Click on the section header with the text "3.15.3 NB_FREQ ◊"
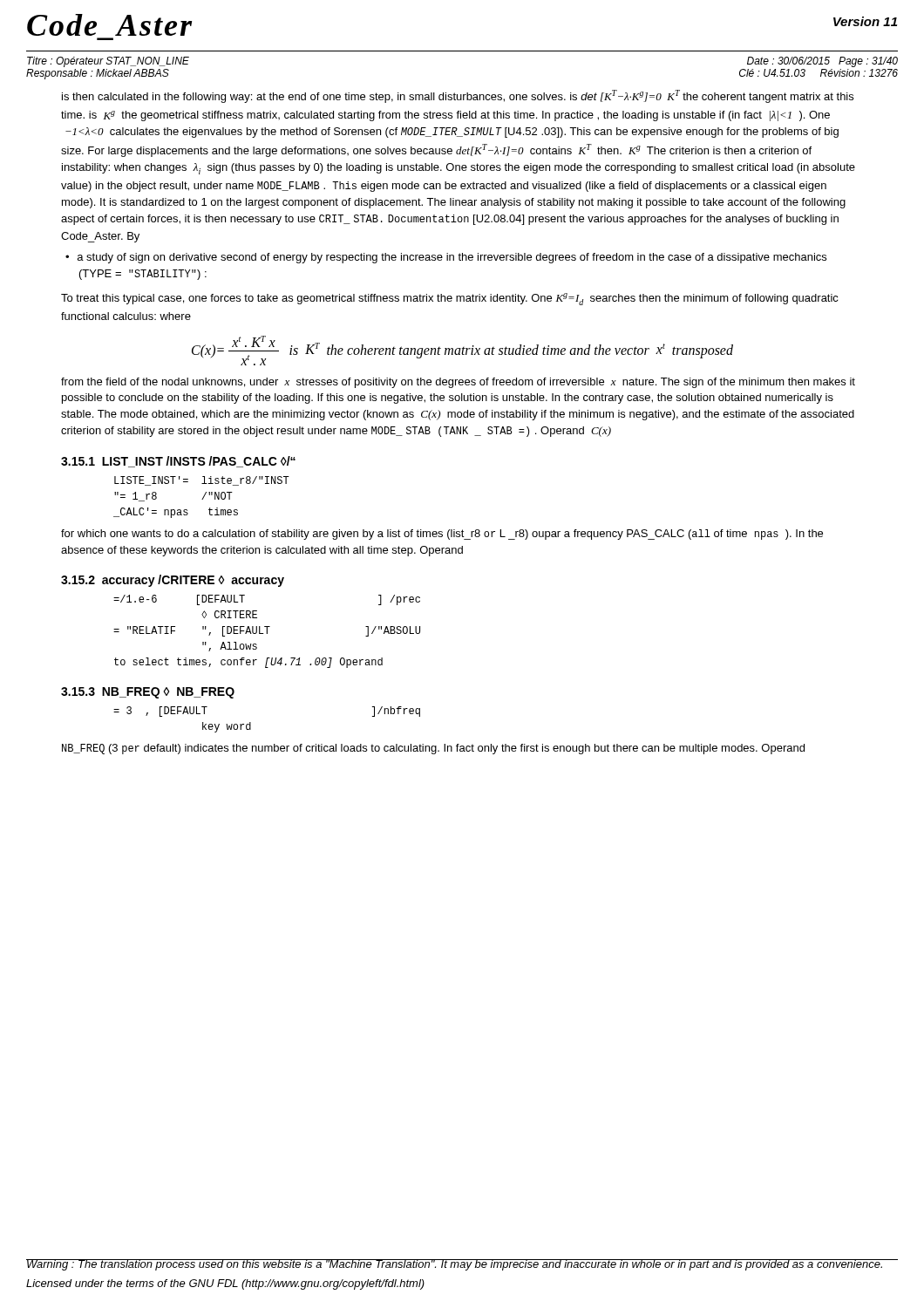Screen dimensions: 1308x924 148,691
